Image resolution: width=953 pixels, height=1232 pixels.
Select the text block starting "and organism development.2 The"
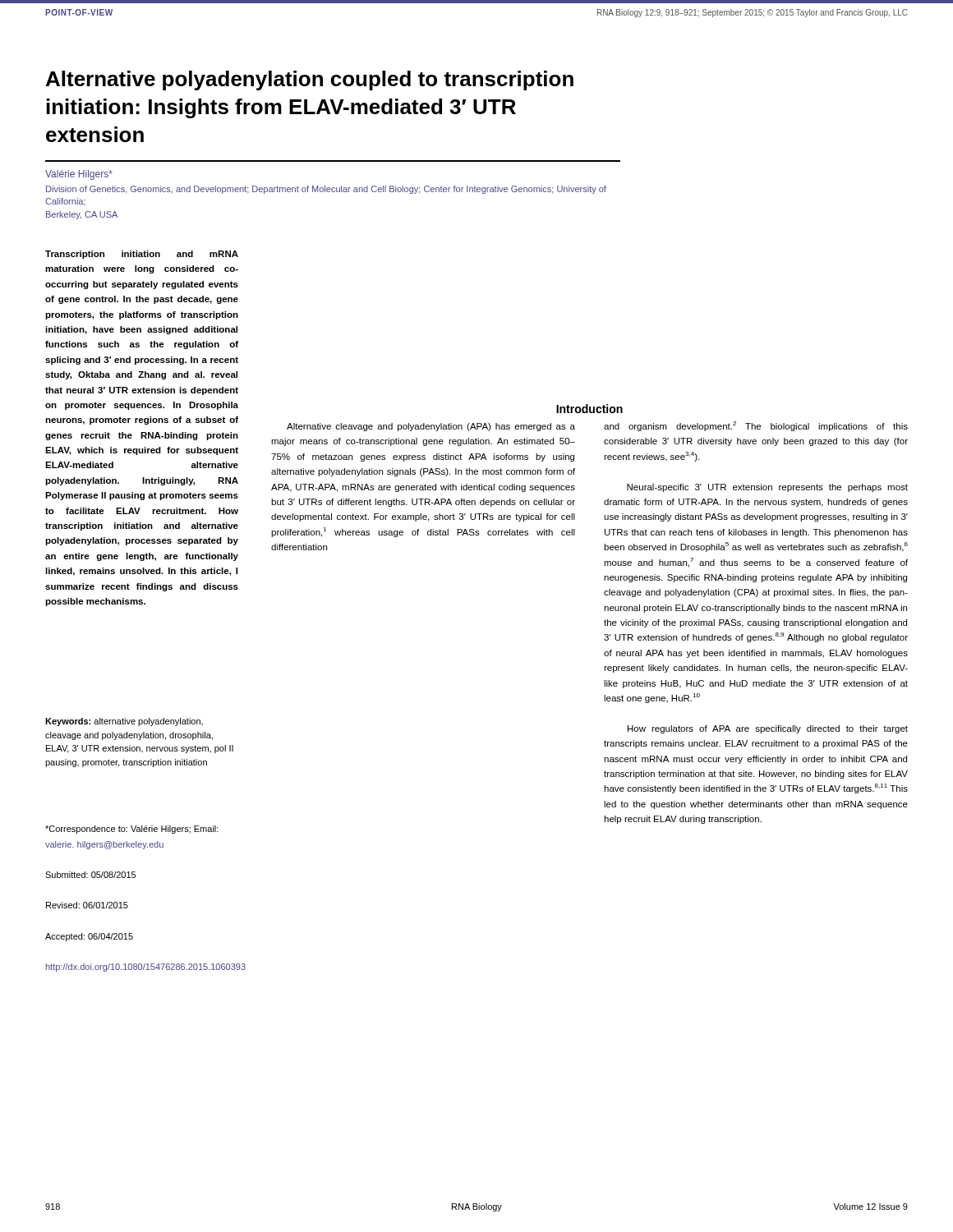coord(756,623)
